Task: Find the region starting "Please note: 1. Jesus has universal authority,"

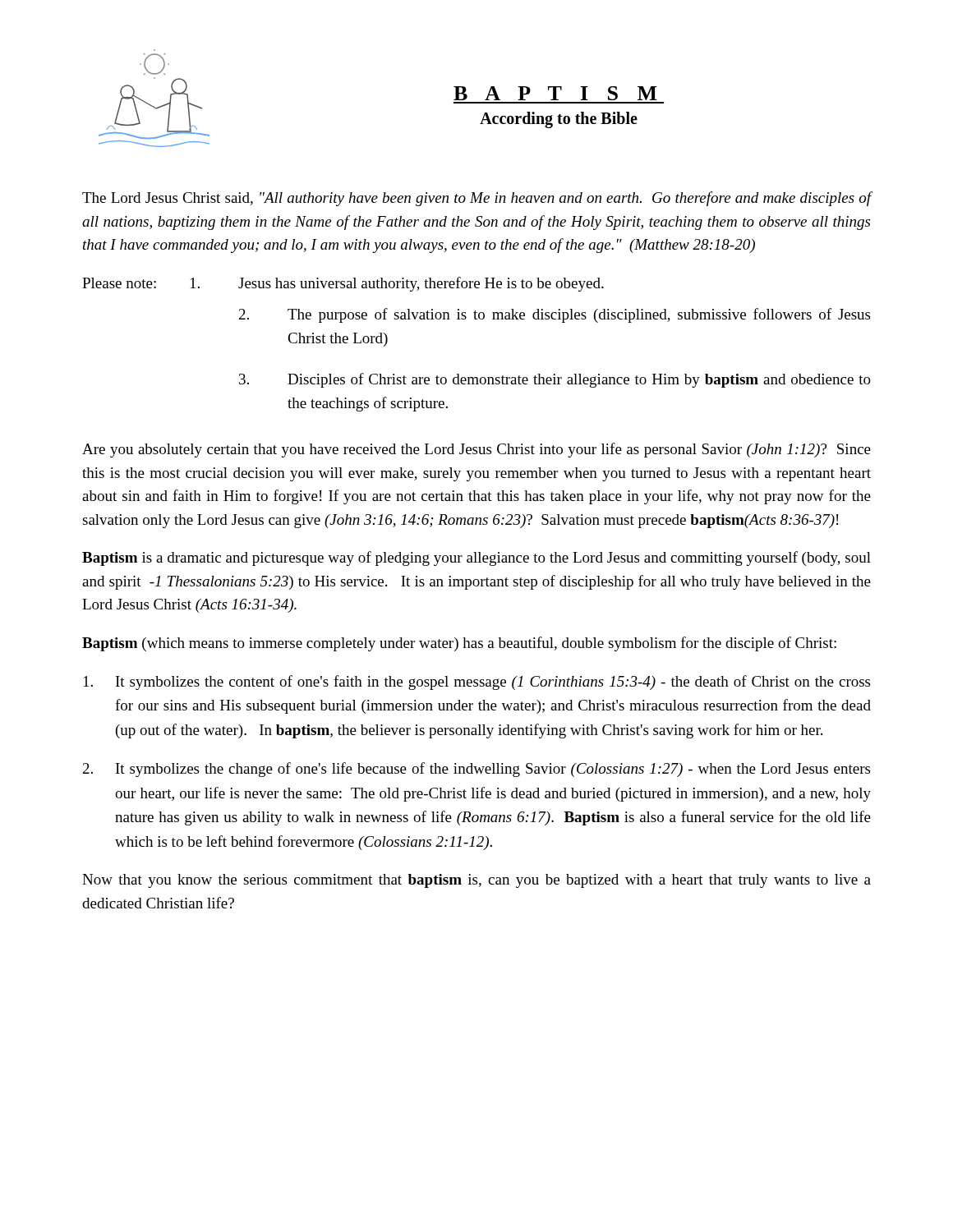Action: click(476, 283)
